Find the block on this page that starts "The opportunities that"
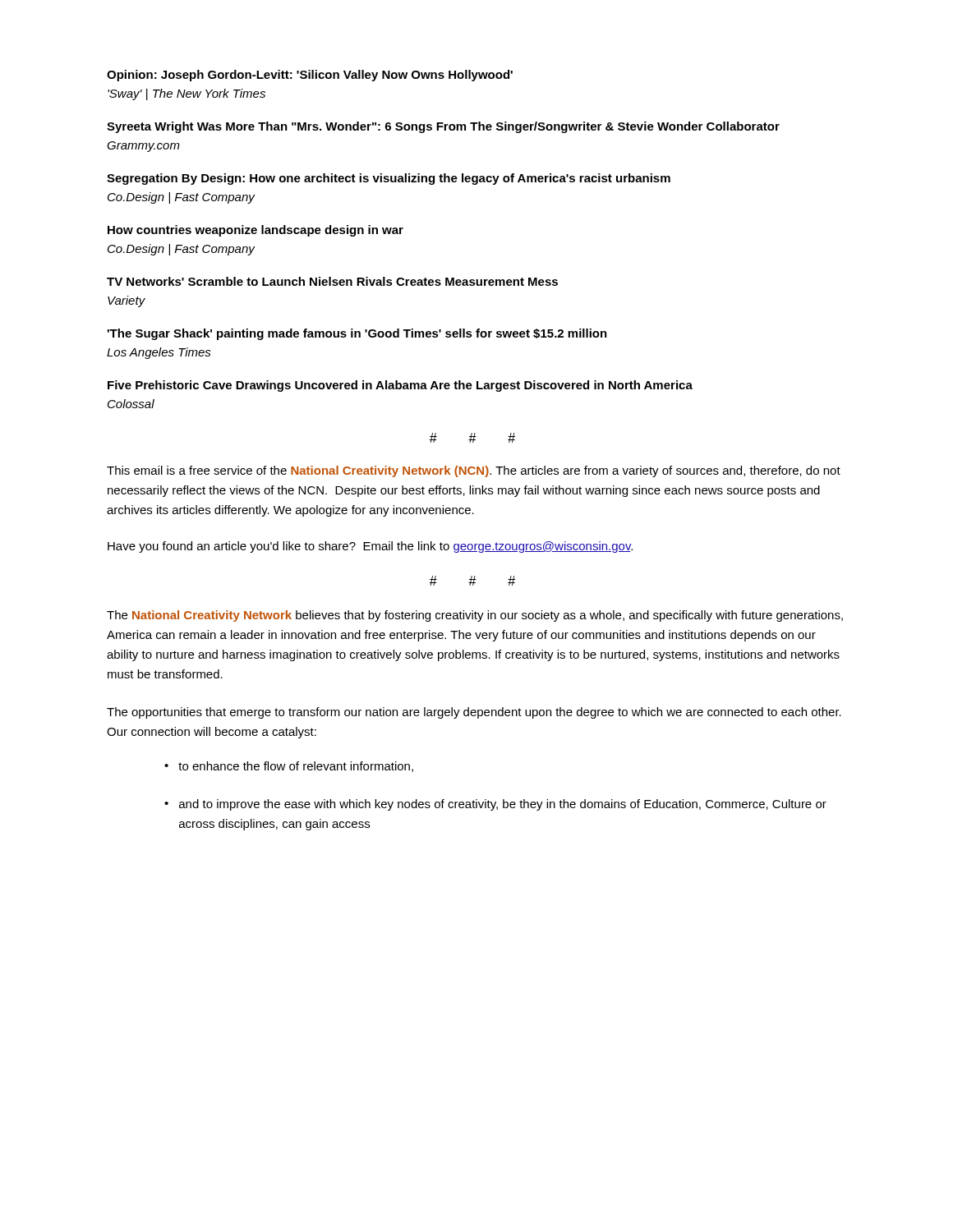The height and width of the screenshot is (1232, 953). click(x=474, y=722)
